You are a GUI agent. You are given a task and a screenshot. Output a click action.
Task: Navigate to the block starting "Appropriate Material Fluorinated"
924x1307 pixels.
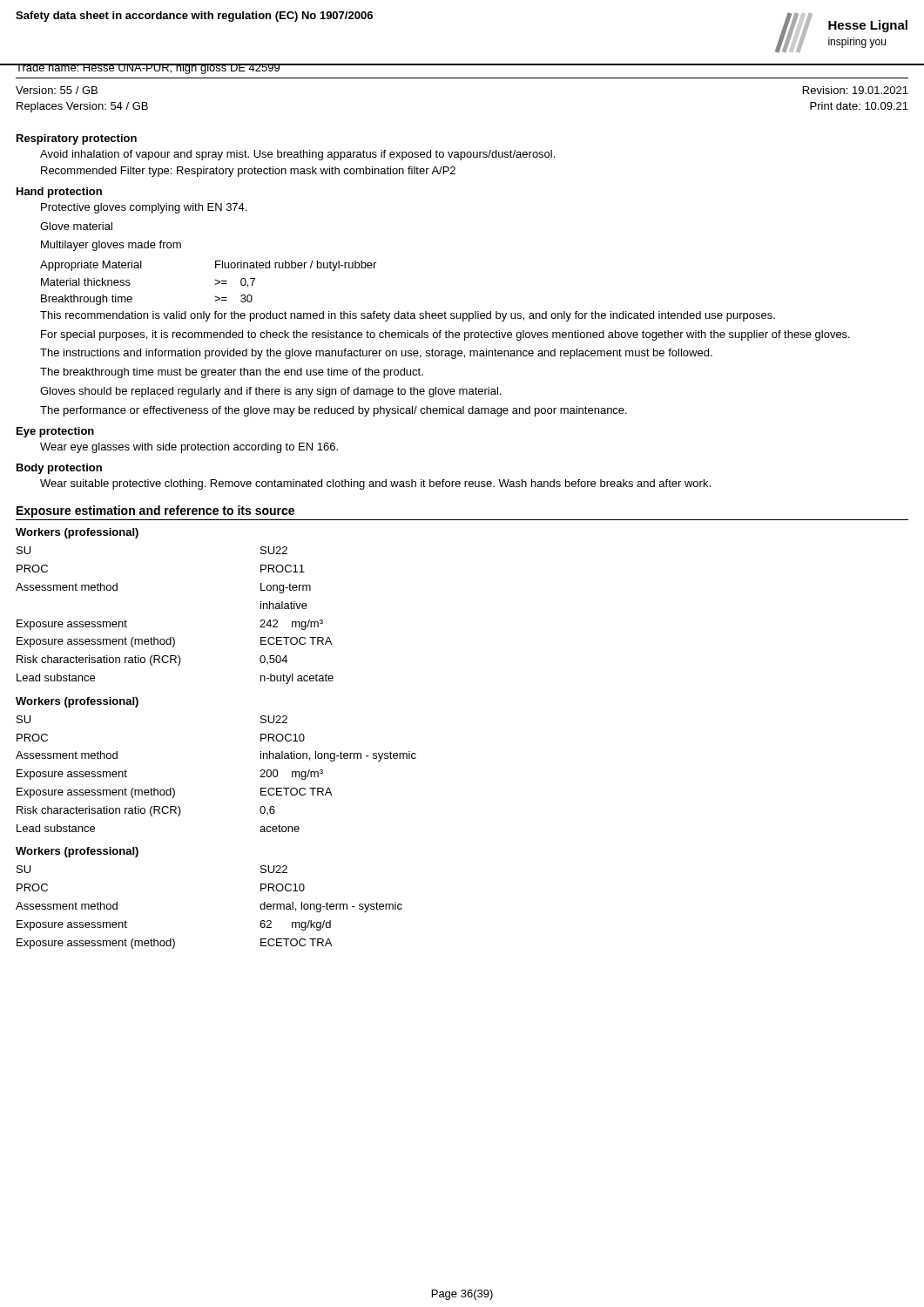click(91, 265)
